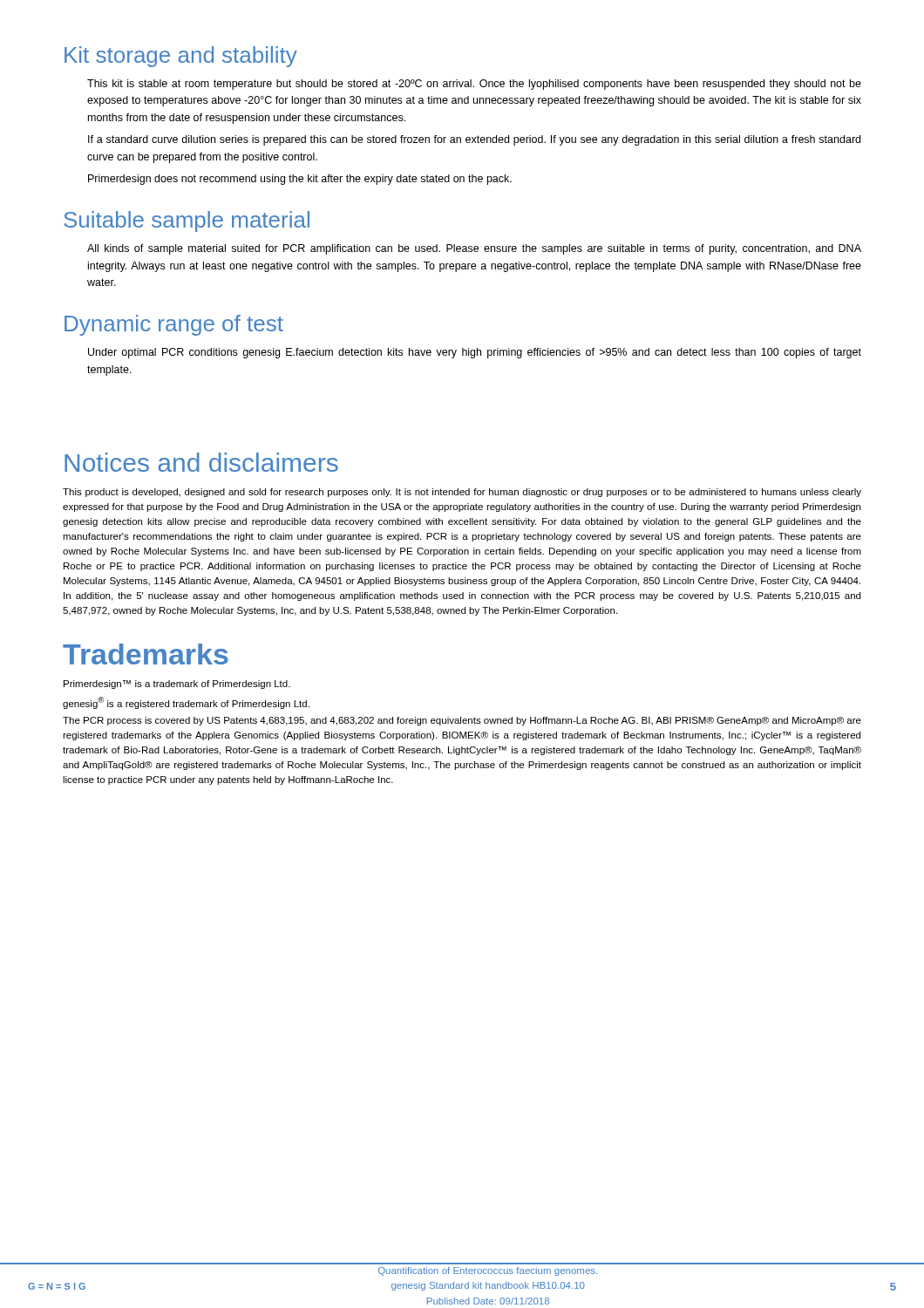Find the text block containing "All kinds of sample"
The height and width of the screenshot is (1308, 924).
pos(474,266)
